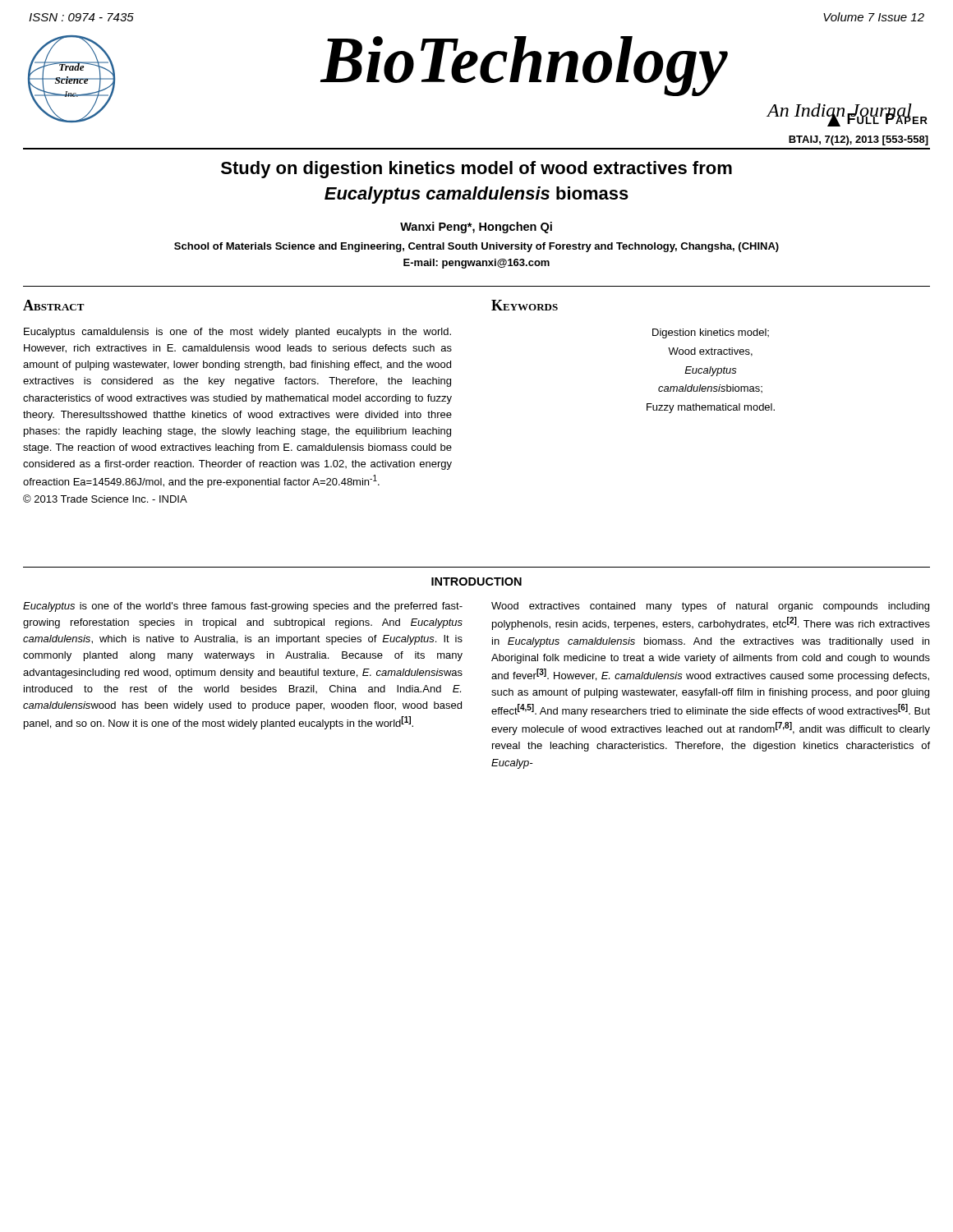Viewport: 953px width, 1232px height.
Task: Find "BioTechnology An Indian Journal" on this page
Action: (x=520, y=70)
